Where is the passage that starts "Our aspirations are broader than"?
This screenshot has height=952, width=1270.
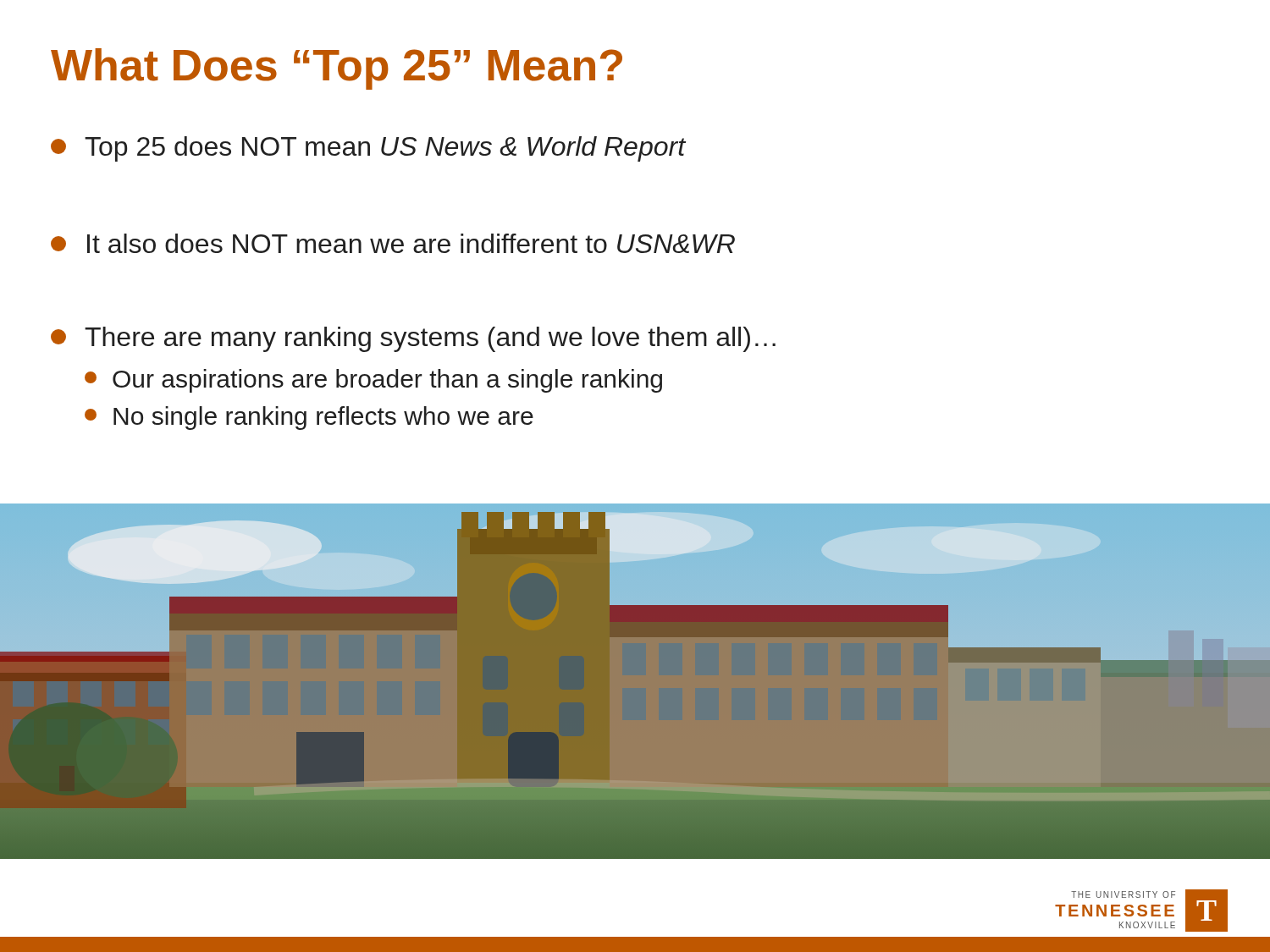(374, 379)
